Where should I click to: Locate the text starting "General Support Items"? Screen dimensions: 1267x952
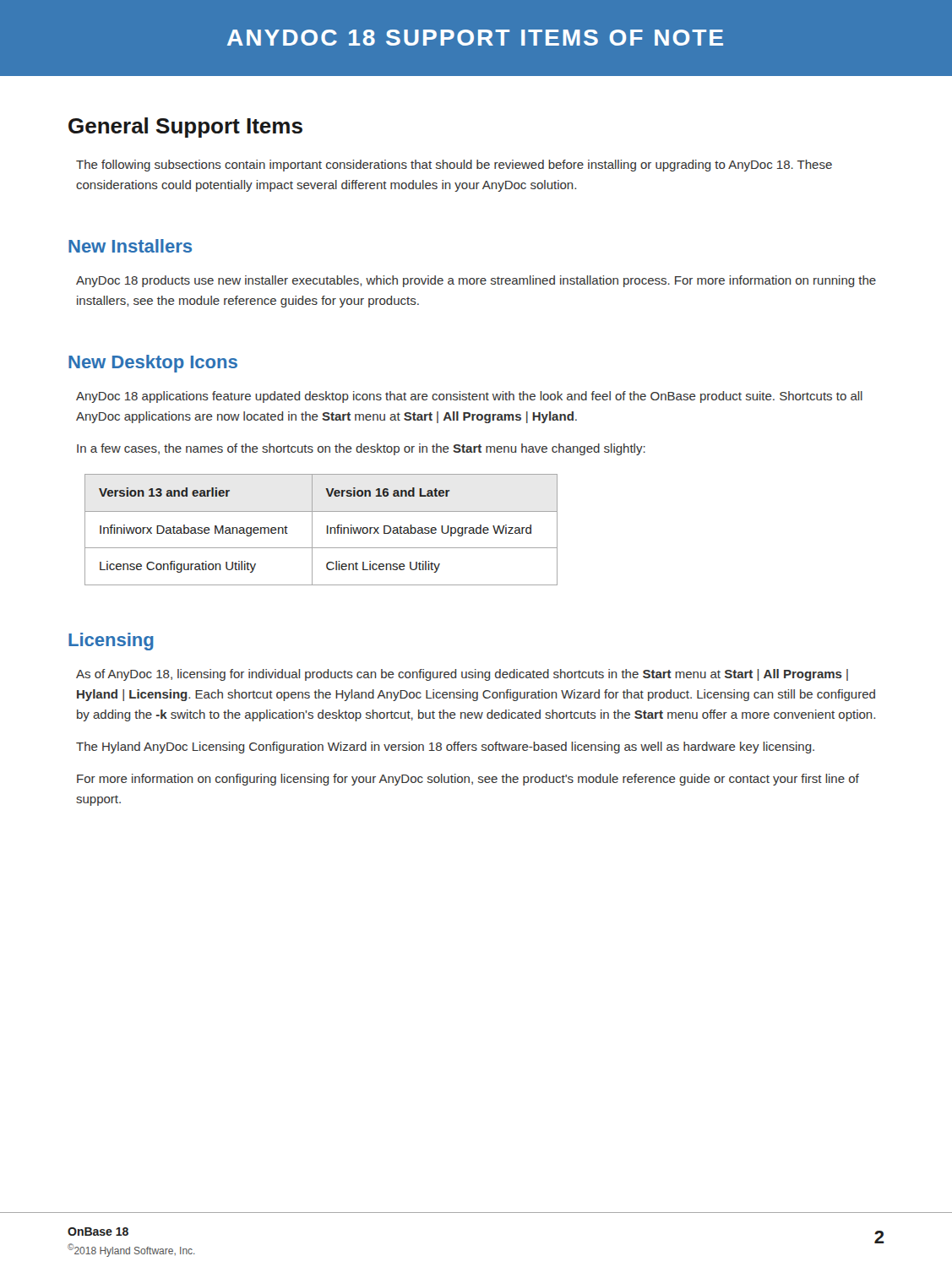pos(185,126)
